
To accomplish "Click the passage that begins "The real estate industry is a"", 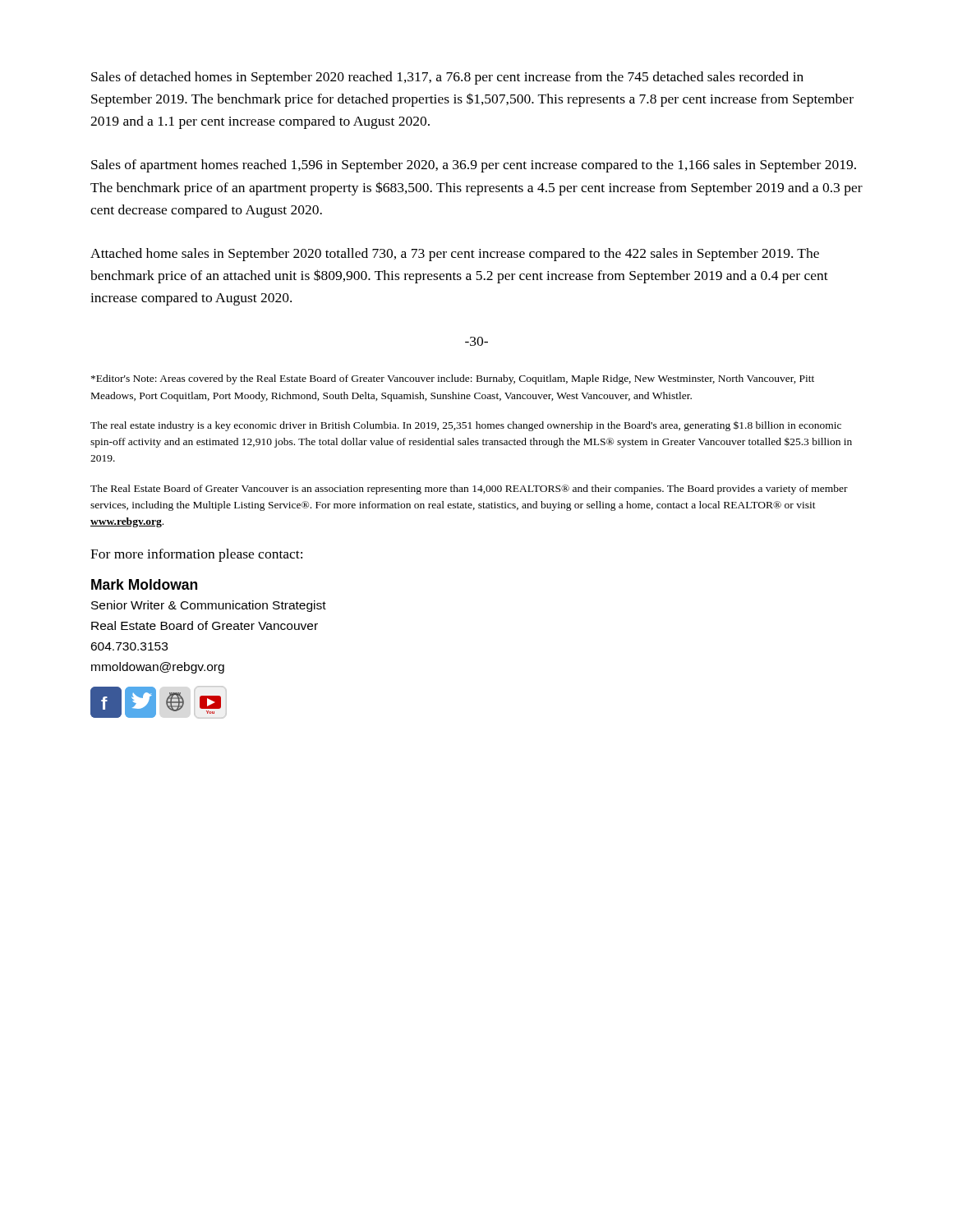I will coord(471,441).
